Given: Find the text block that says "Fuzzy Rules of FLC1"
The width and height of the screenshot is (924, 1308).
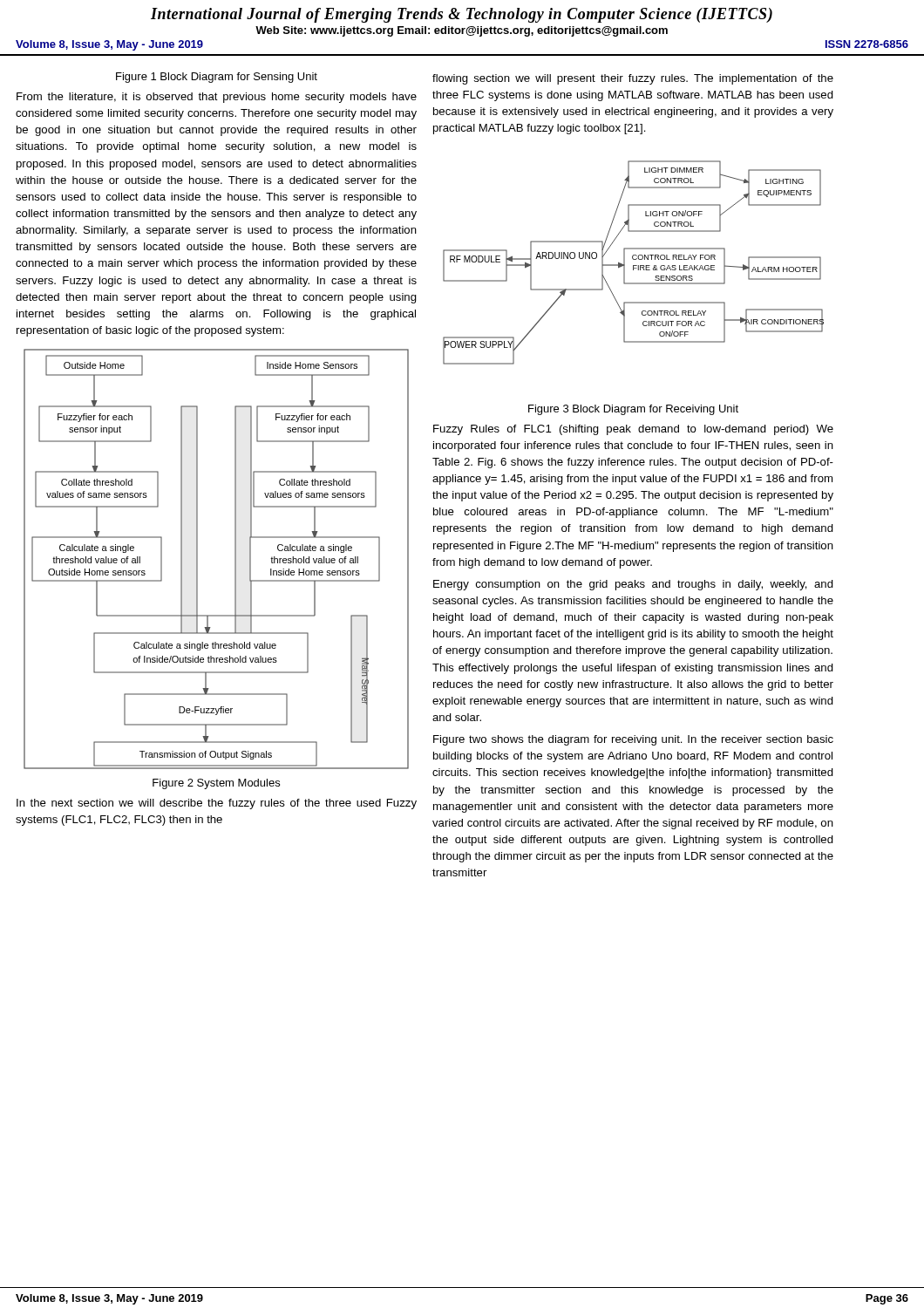Looking at the screenshot, I should click(633, 495).
